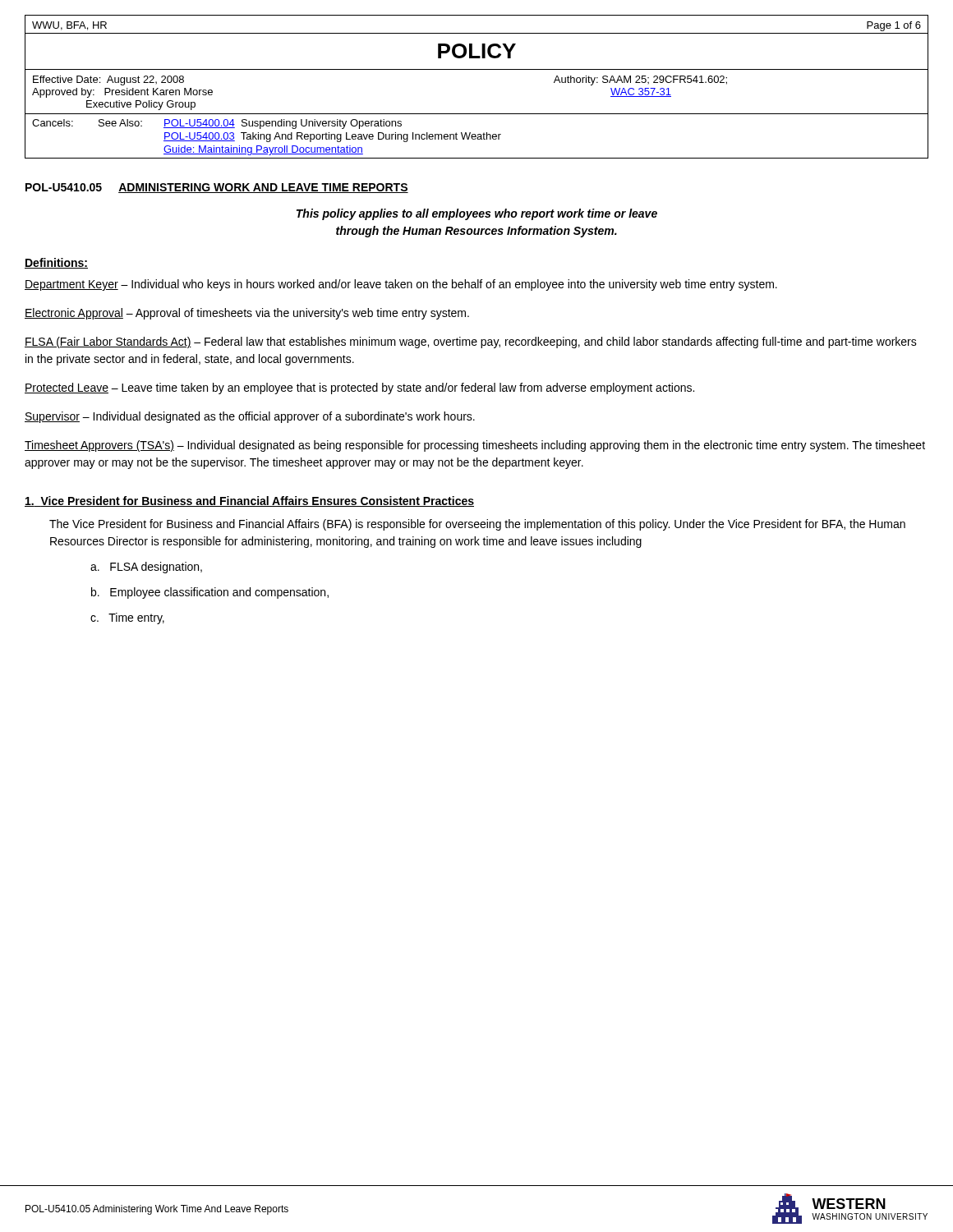The height and width of the screenshot is (1232, 953).
Task: Find "c. Time entry," on this page
Action: coord(128,618)
